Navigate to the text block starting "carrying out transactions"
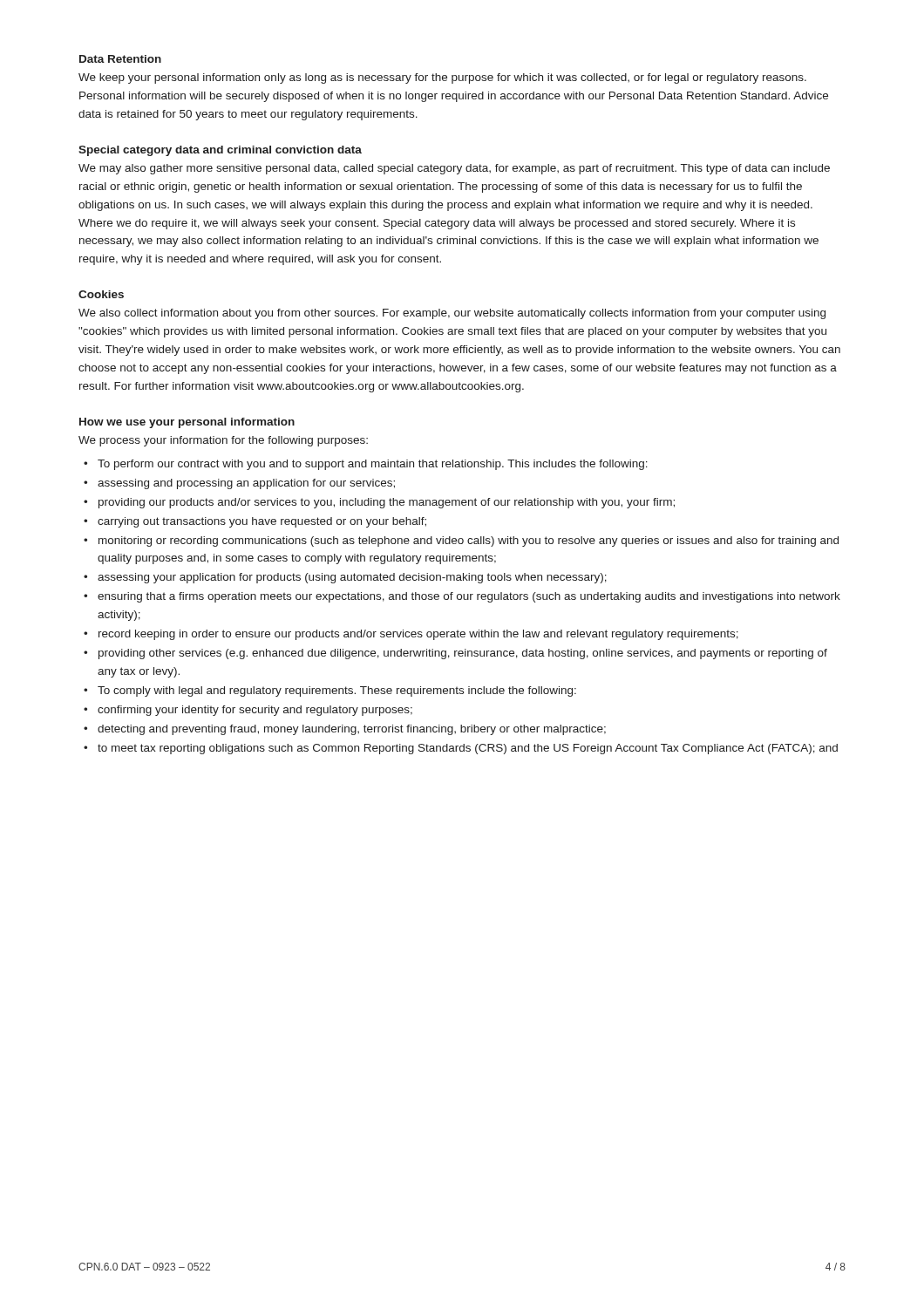The image size is (924, 1308). click(263, 521)
